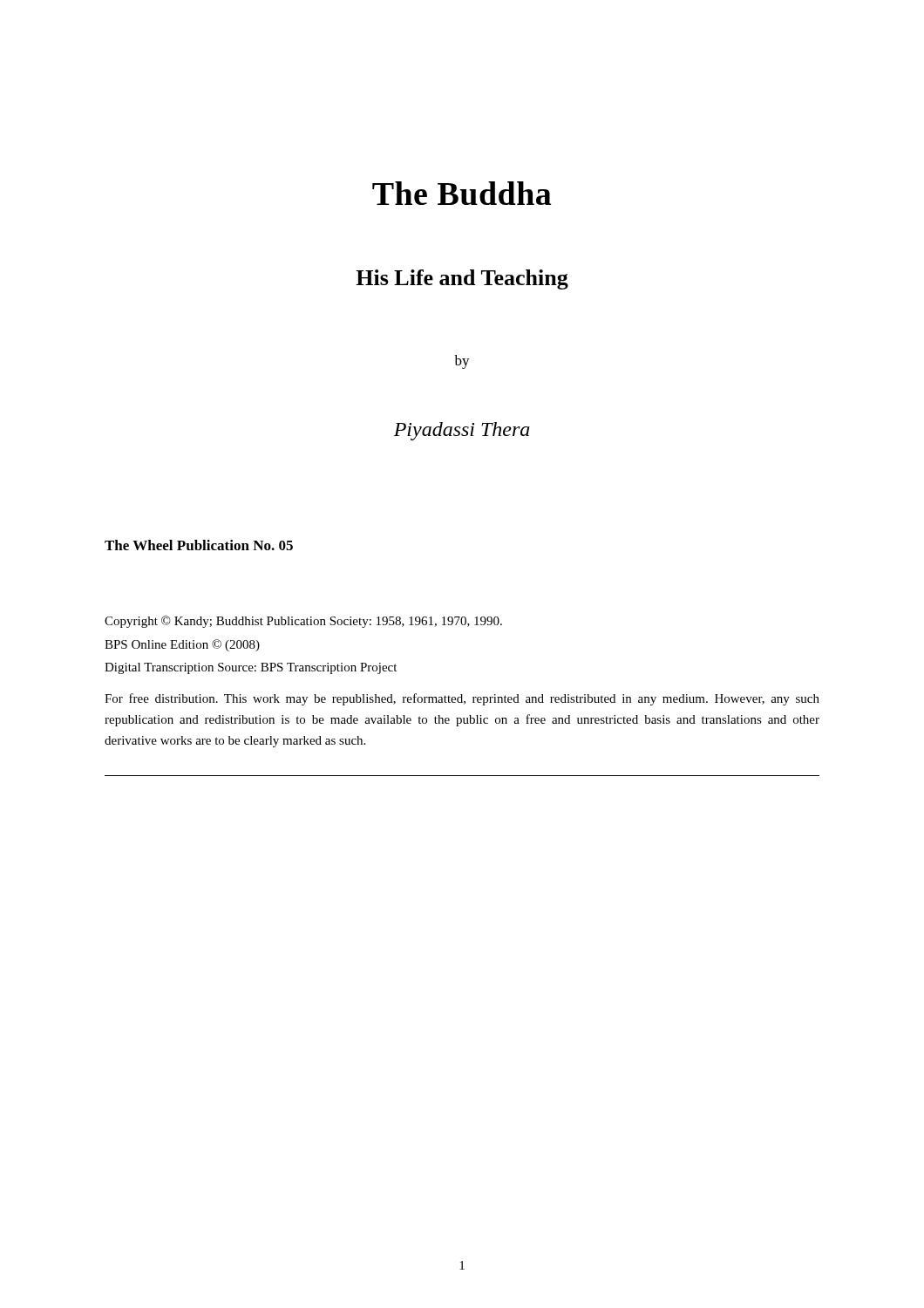
Task: Select the text block that reads "For free distribution. This work may be republished,"
Action: pos(462,719)
